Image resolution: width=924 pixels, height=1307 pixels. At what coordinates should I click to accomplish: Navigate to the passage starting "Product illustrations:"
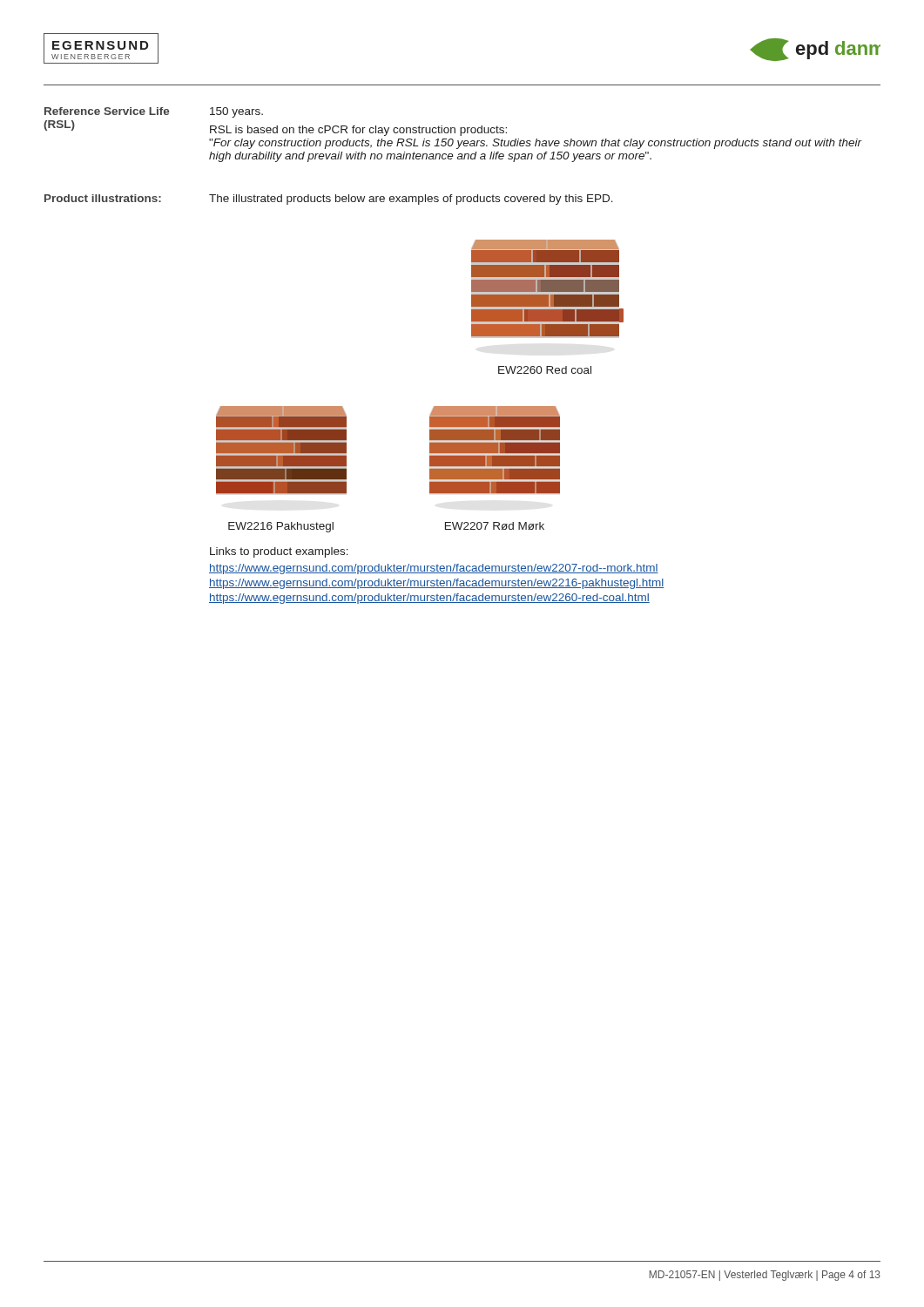coord(103,198)
